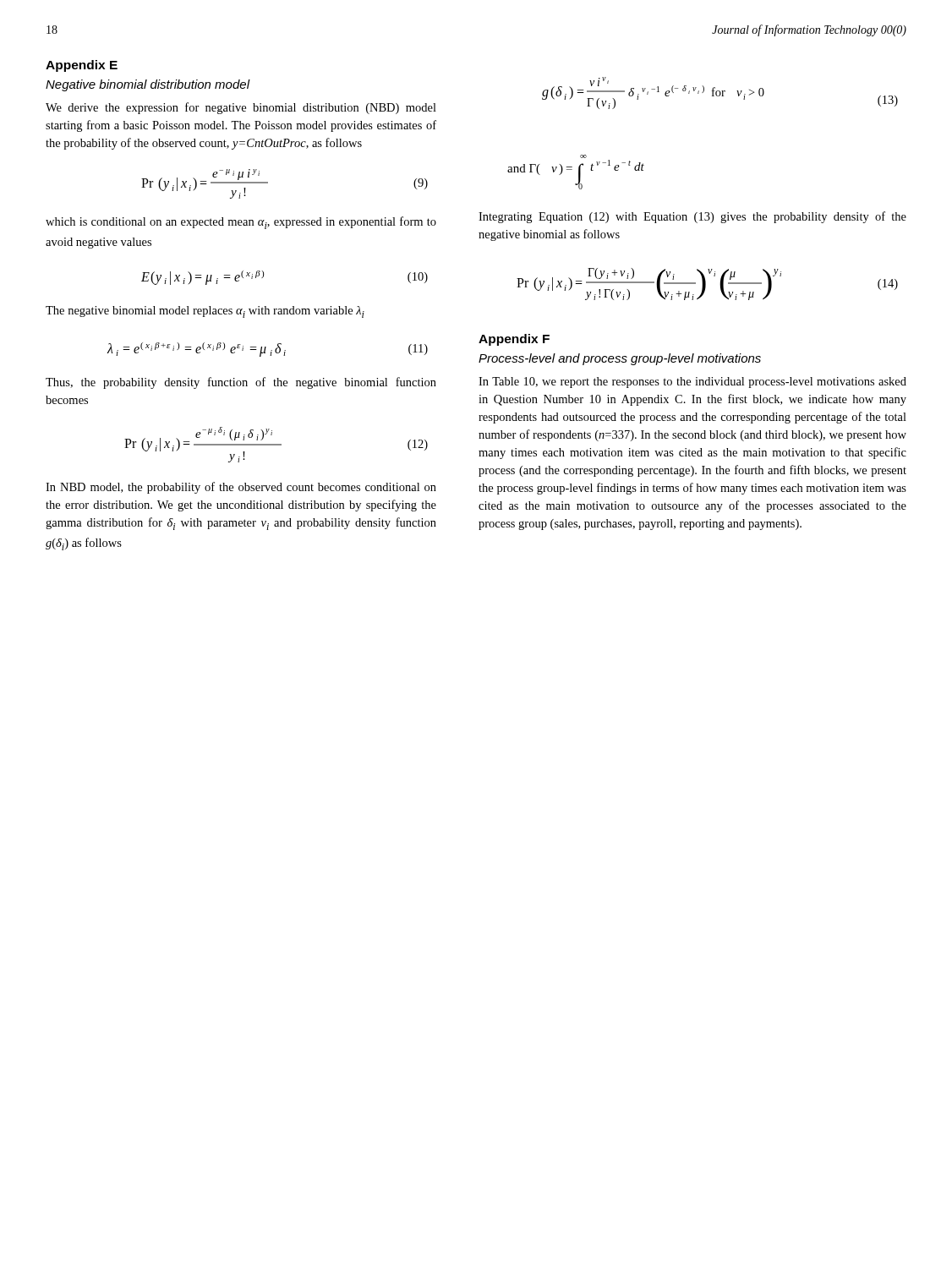
Task: Locate the formula that opens with "and Γ( v ) = ∫"
Action: [x=624, y=167]
